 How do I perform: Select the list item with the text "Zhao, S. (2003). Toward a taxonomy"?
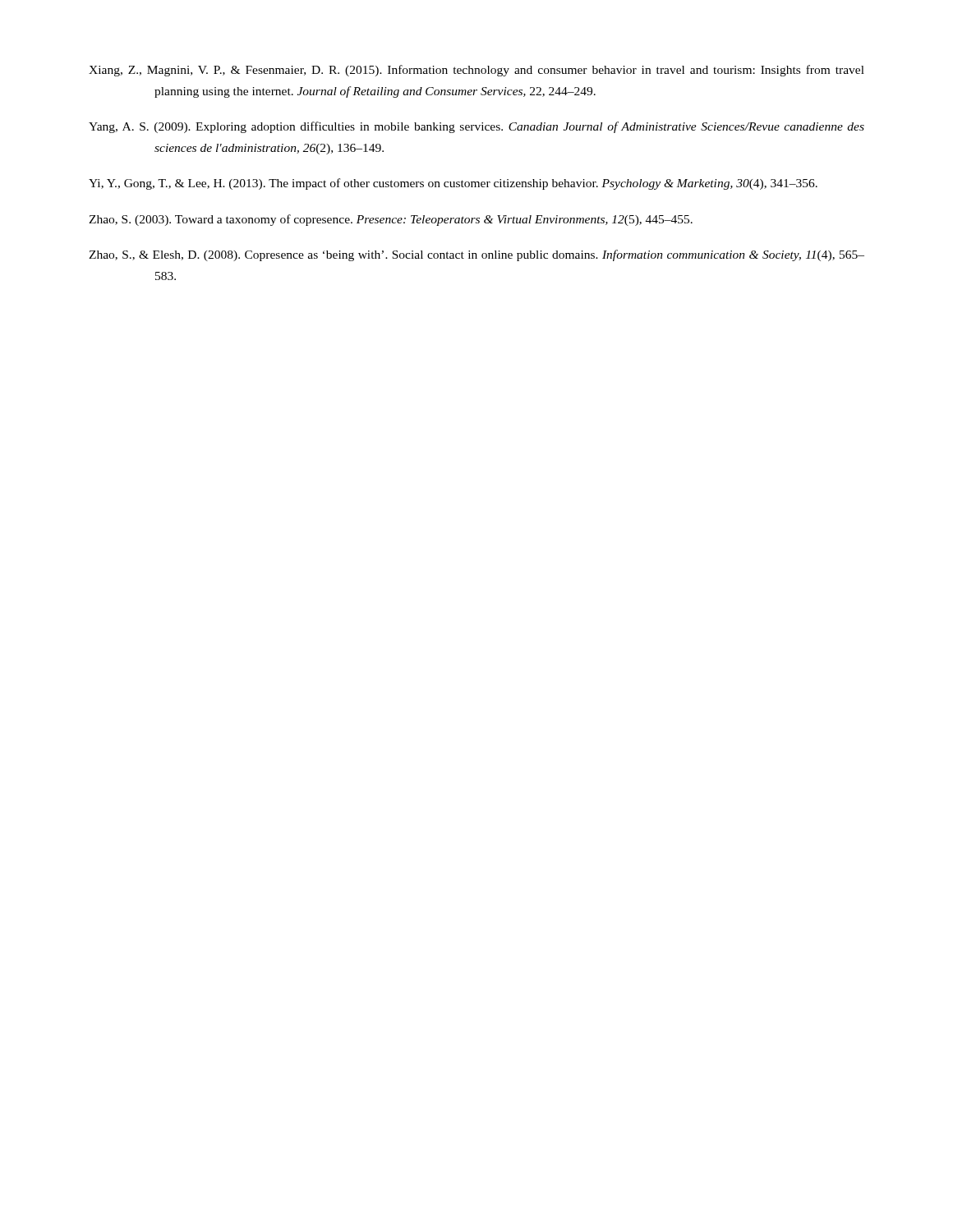click(x=391, y=219)
